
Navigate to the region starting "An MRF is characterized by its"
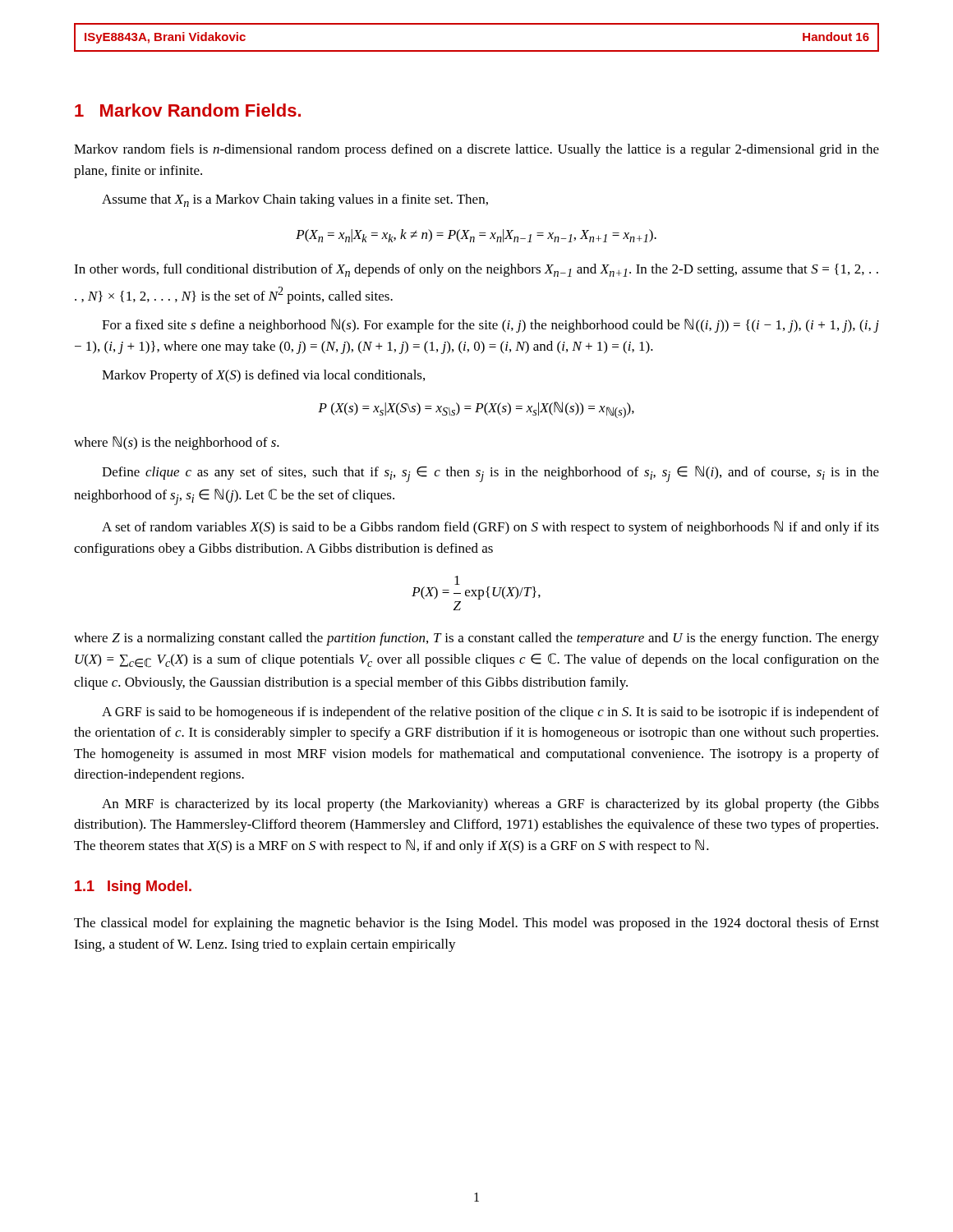point(476,825)
